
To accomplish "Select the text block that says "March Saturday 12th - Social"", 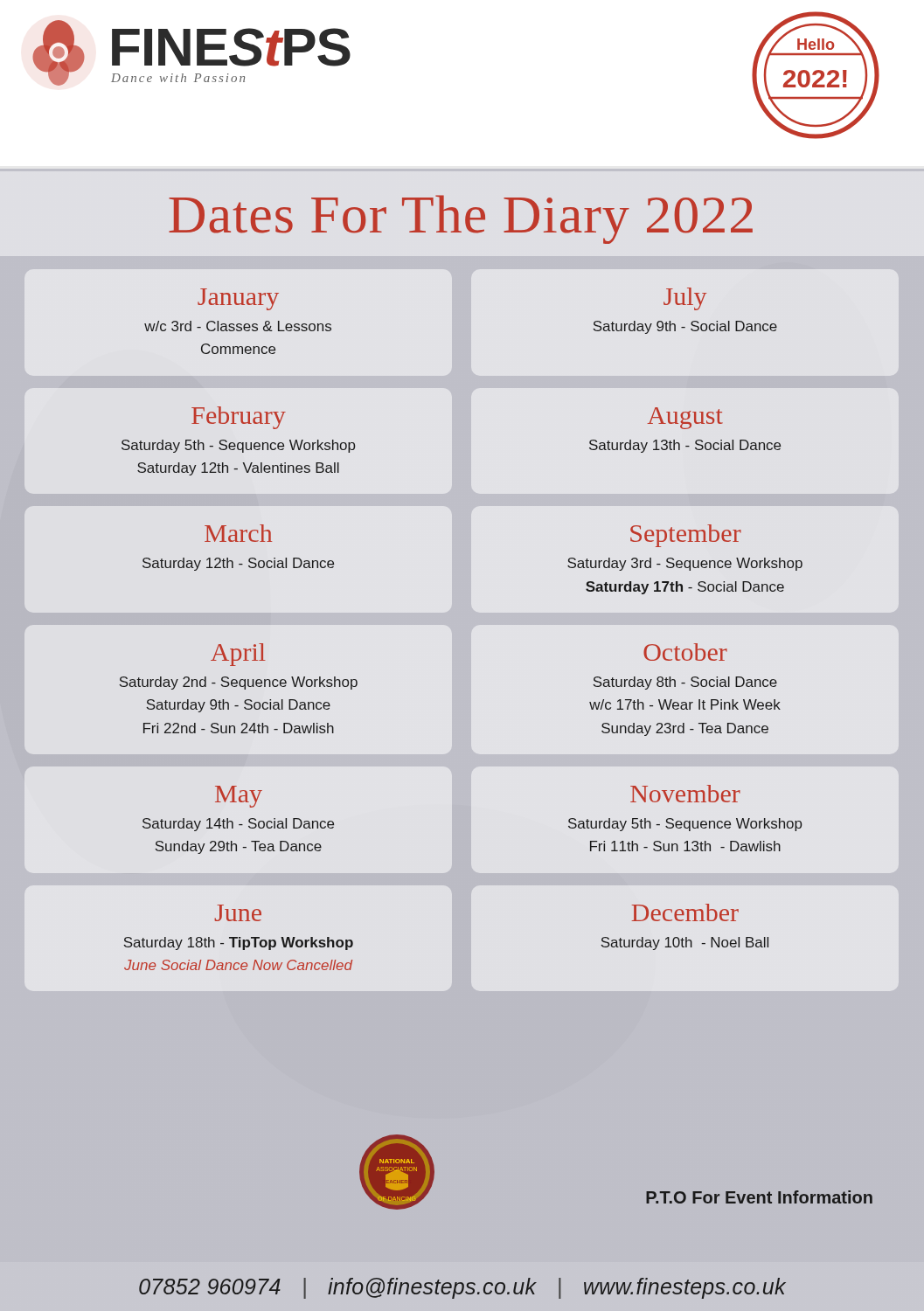I will [x=238, y=547].
